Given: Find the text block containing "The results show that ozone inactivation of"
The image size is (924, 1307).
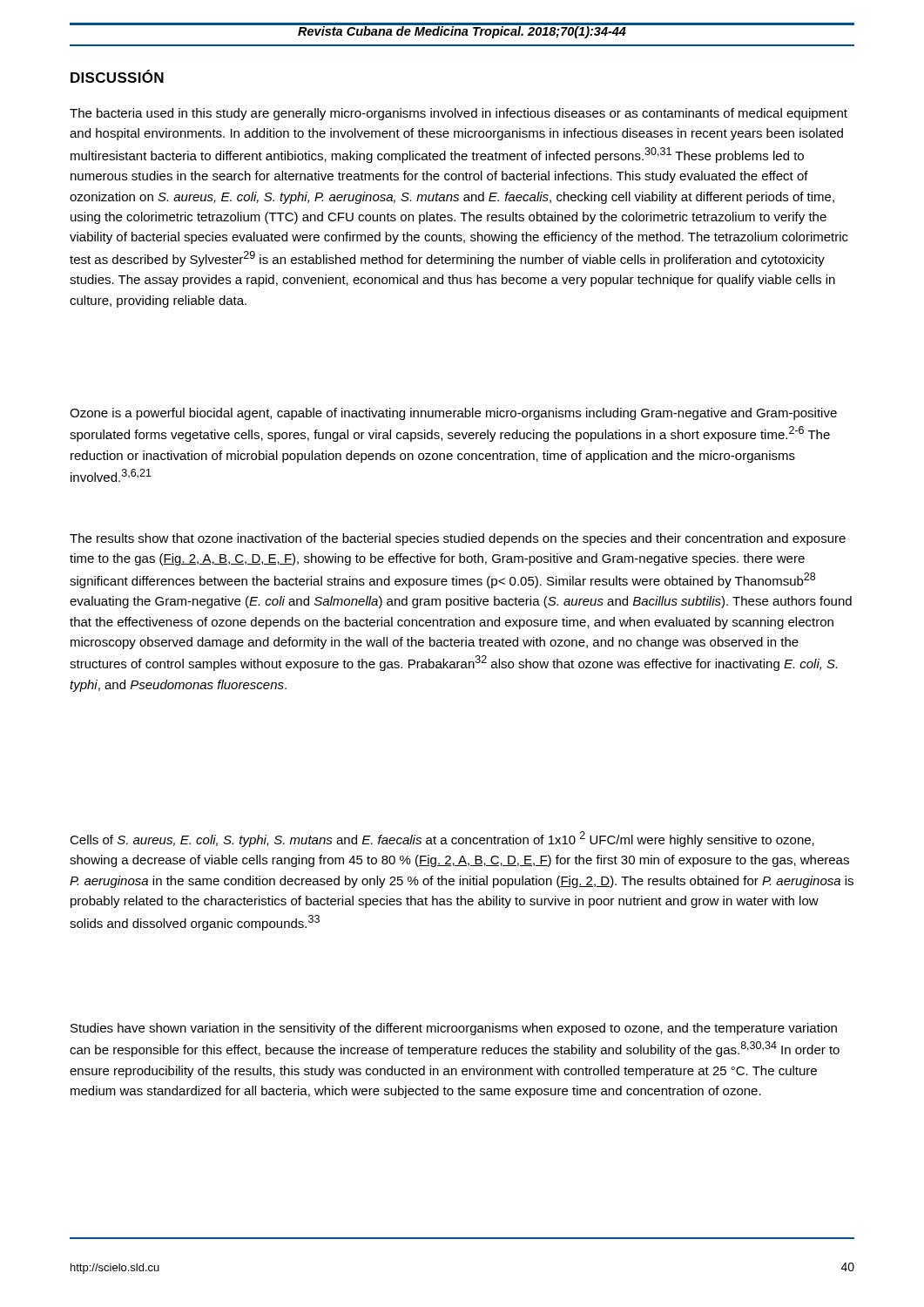Looking at the screenshot, I should (461, 611).
